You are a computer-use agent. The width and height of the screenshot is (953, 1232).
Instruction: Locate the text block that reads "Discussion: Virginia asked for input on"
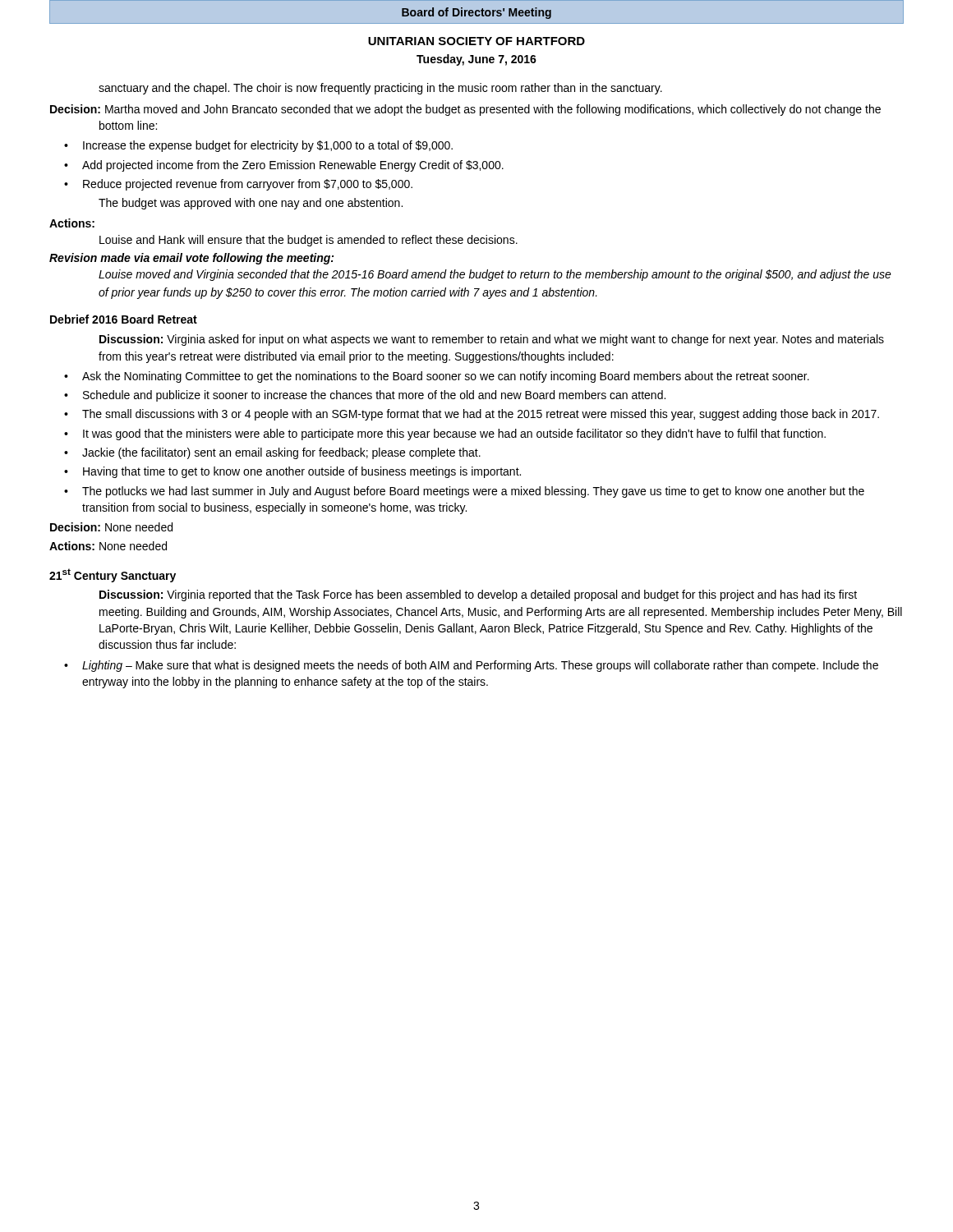491,348
